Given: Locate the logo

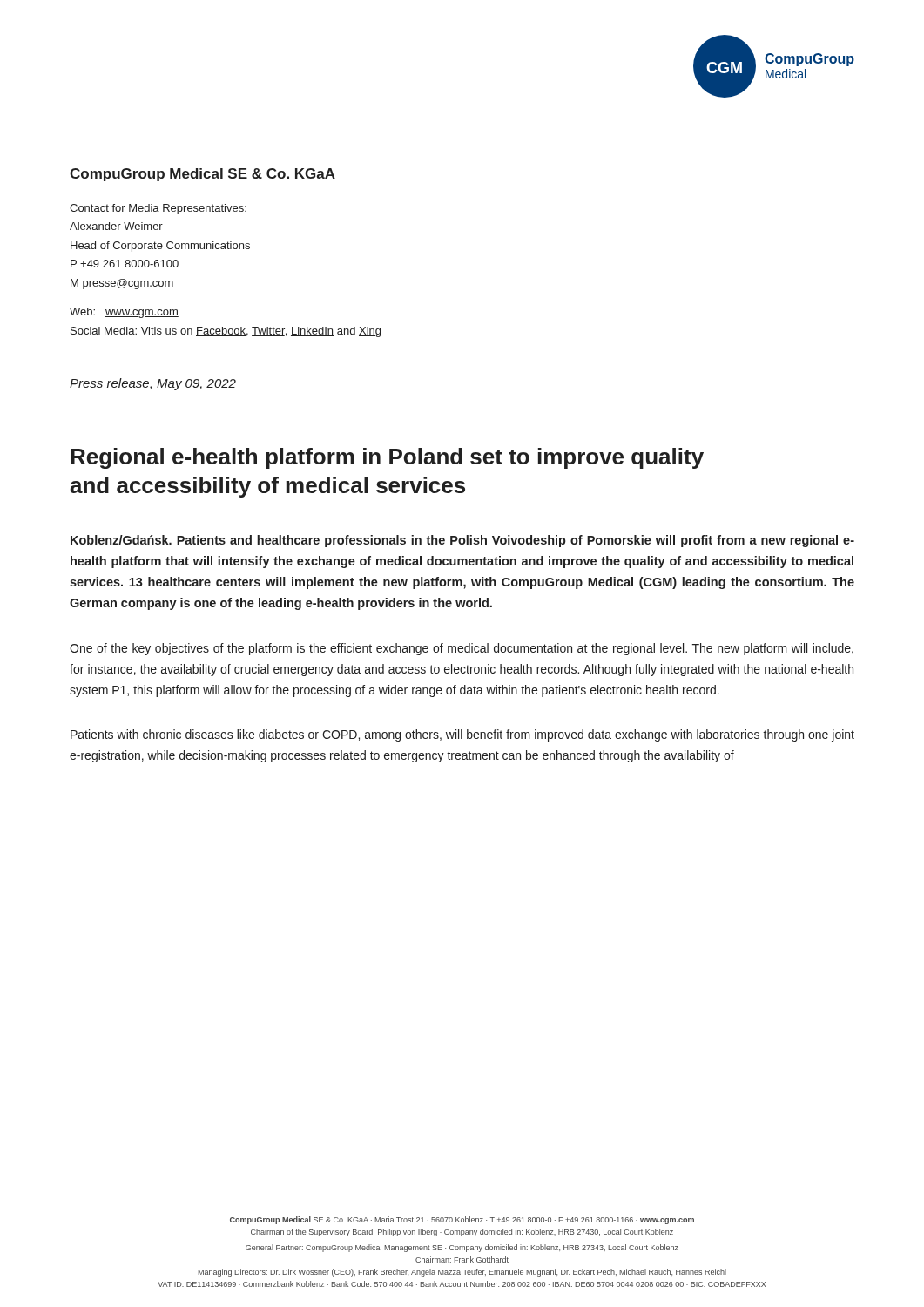Looking at the screenshot, I should 774,66.
